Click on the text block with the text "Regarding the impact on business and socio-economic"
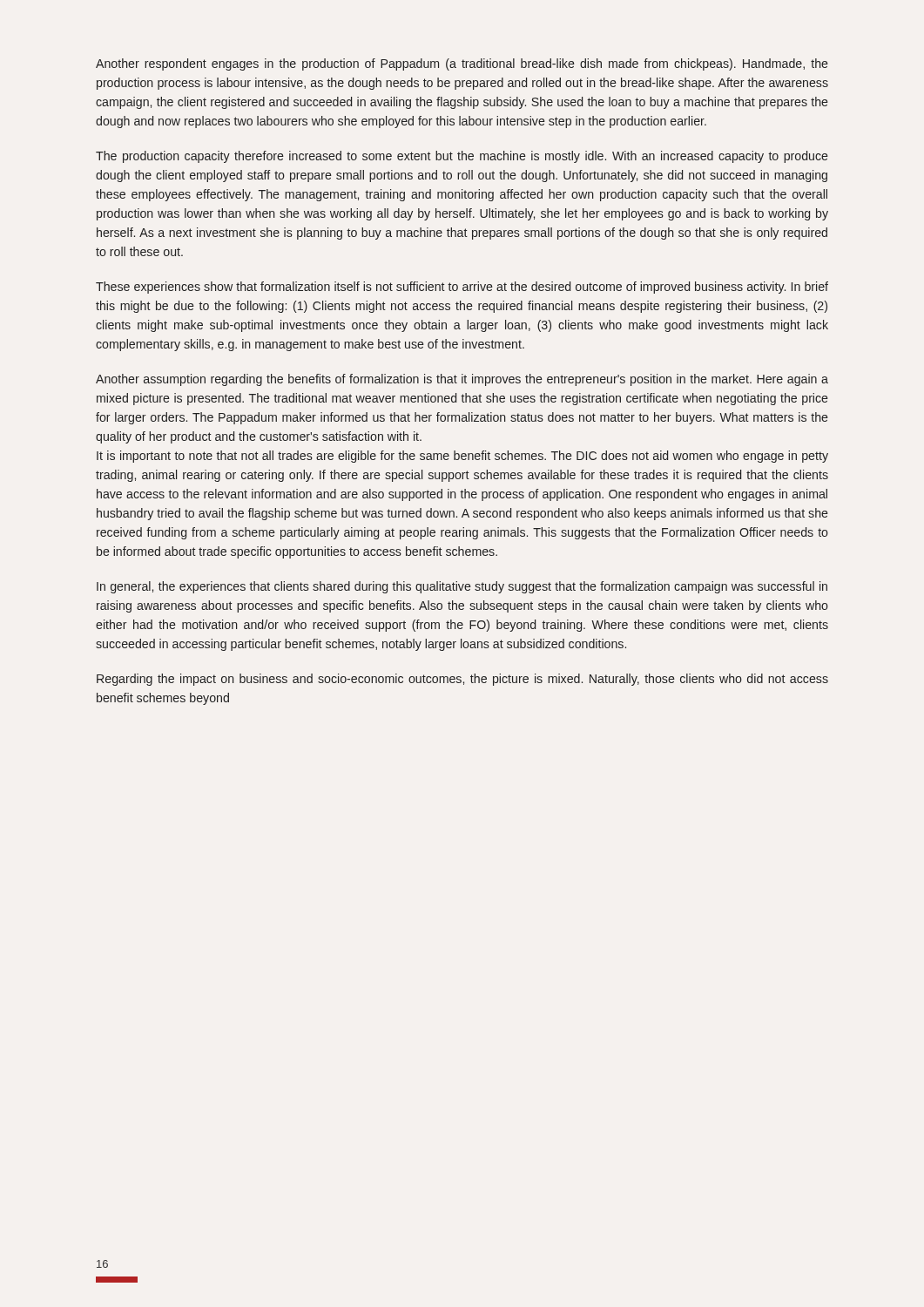924x1307 pixels. [x=462, y=688]
